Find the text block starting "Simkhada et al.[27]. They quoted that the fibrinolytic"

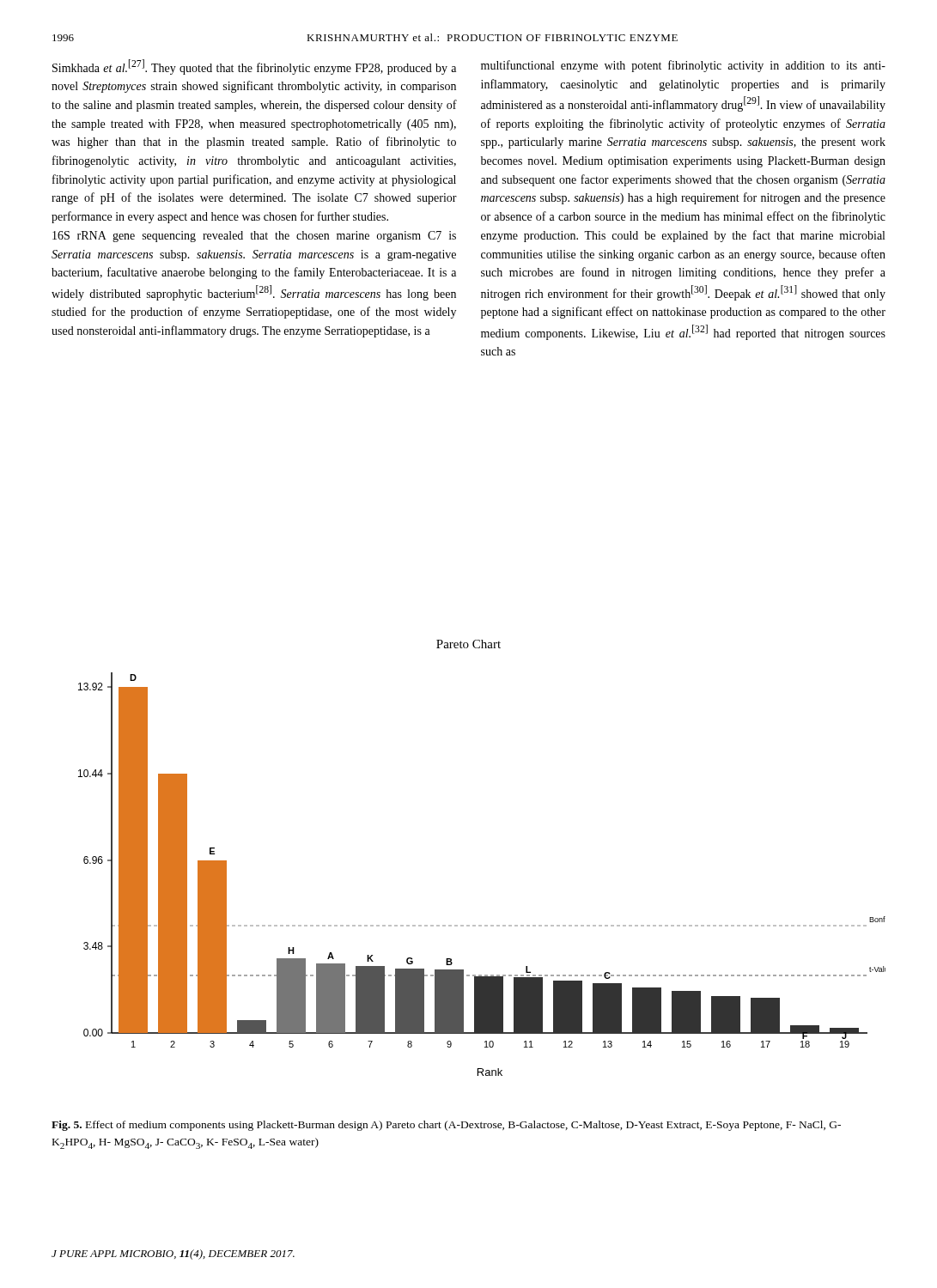pos(254,199)
